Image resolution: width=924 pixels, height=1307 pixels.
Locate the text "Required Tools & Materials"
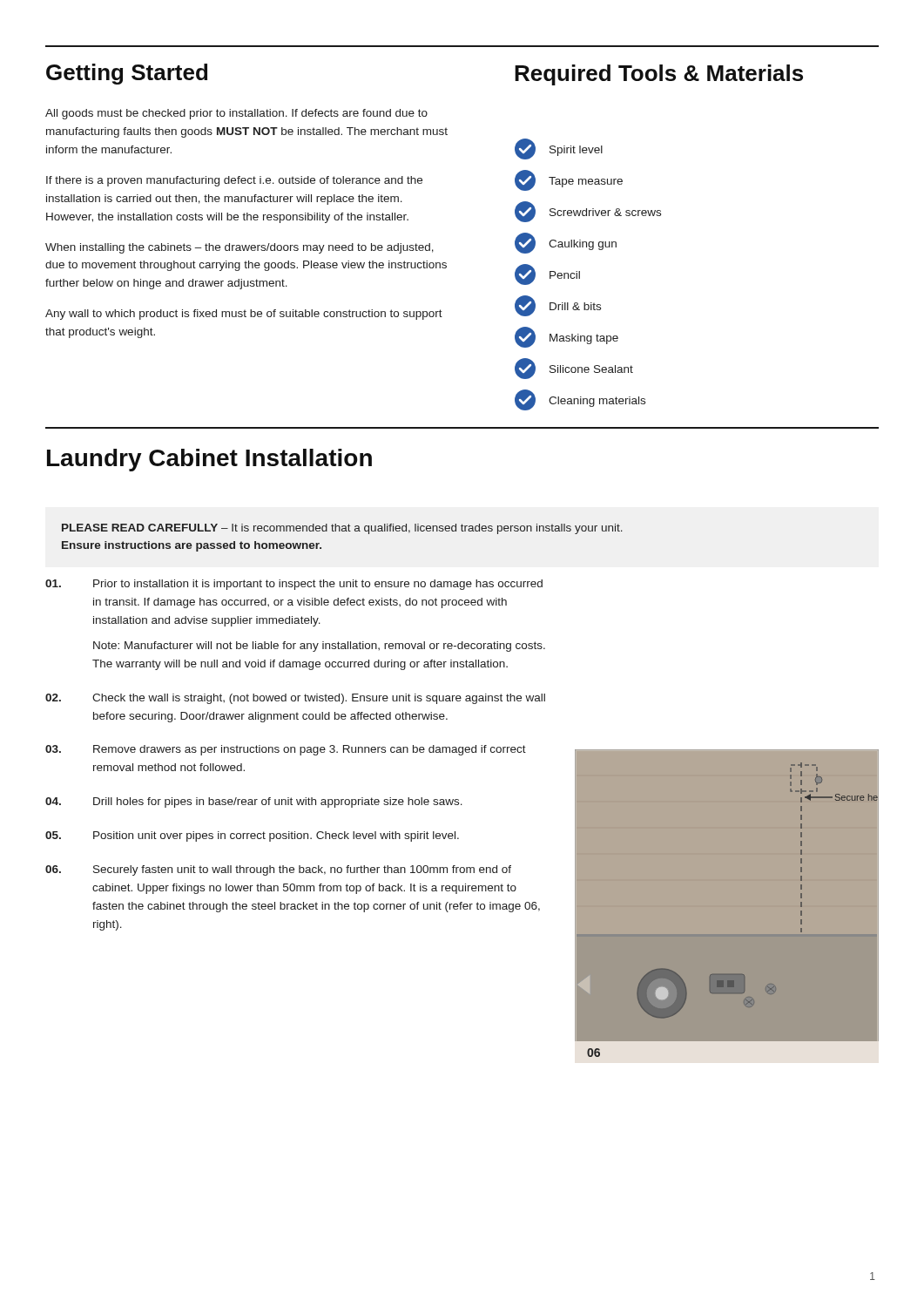pyautogui.click(x=659, y=73)
